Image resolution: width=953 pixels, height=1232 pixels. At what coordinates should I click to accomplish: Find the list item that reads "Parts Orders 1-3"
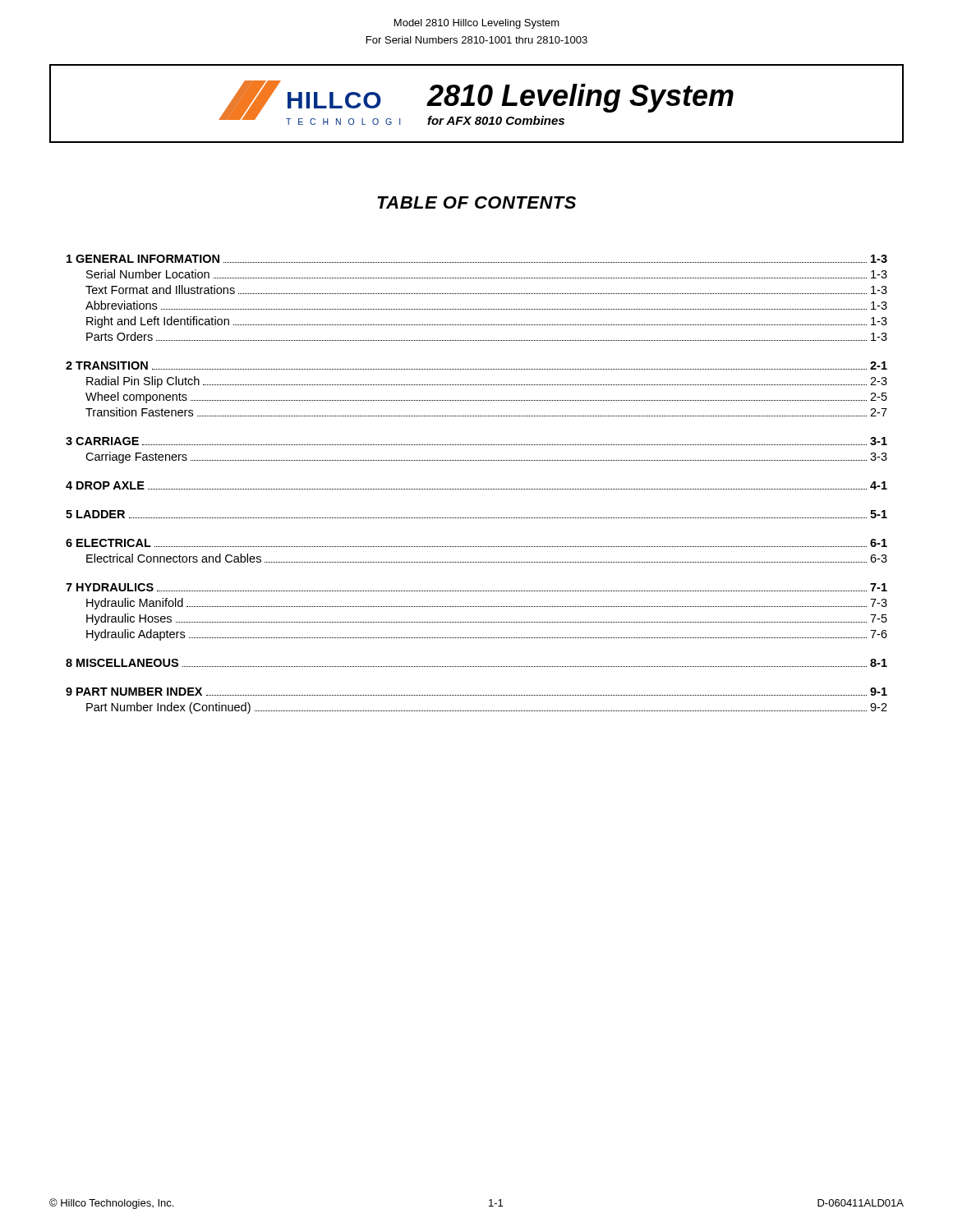point(486,337)
